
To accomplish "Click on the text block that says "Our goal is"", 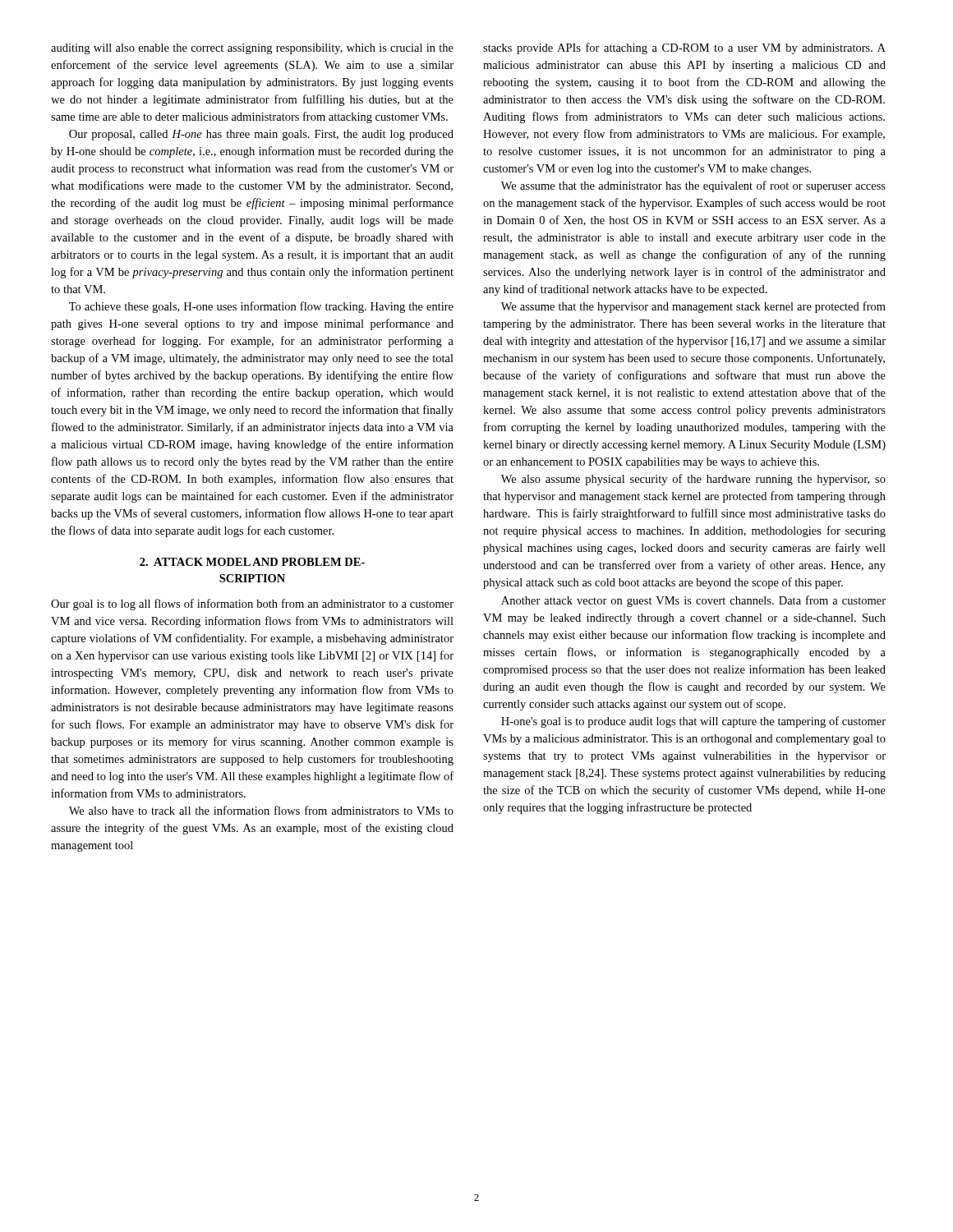I will coord(252,725).
